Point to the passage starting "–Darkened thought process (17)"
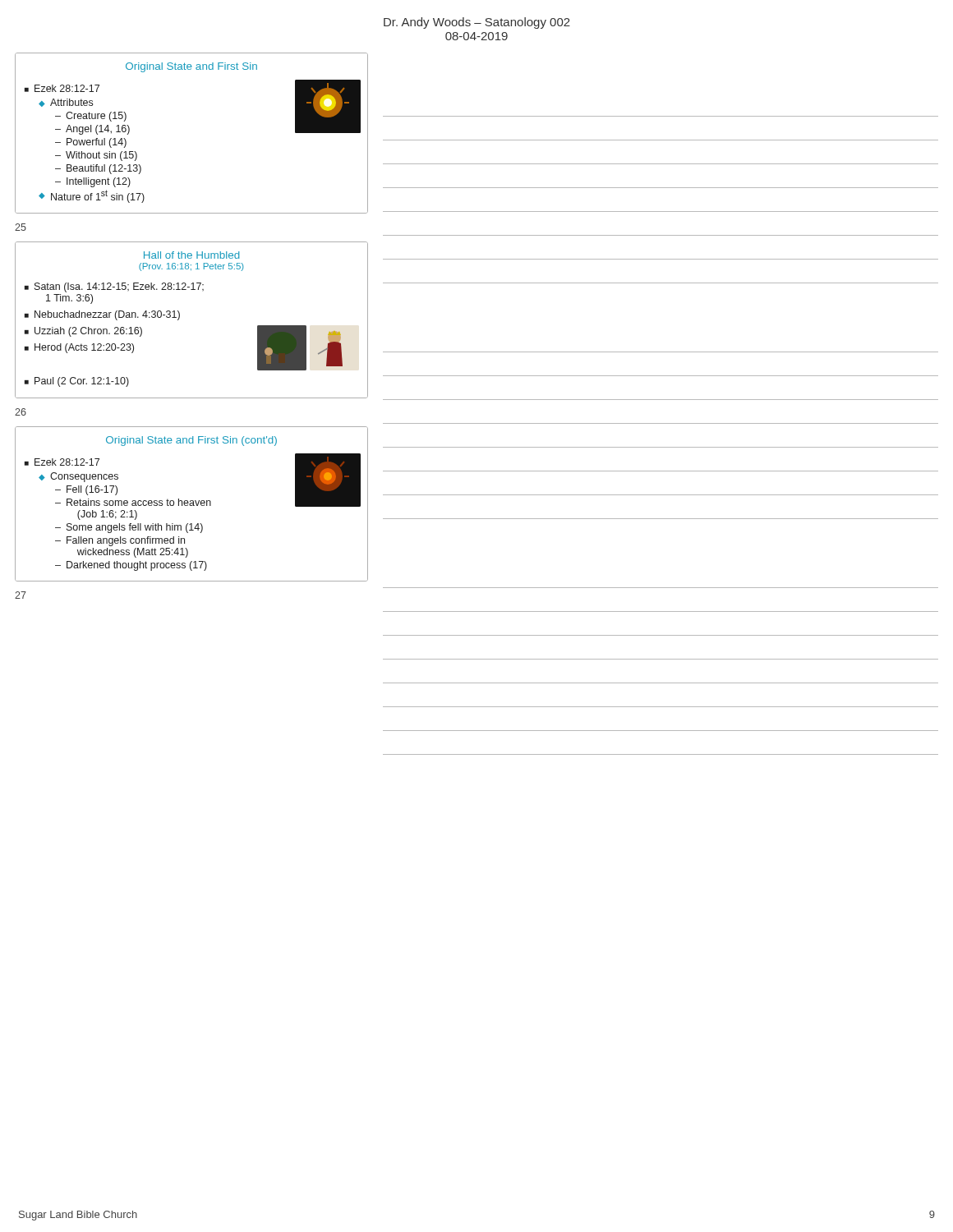 coord(131,565)
